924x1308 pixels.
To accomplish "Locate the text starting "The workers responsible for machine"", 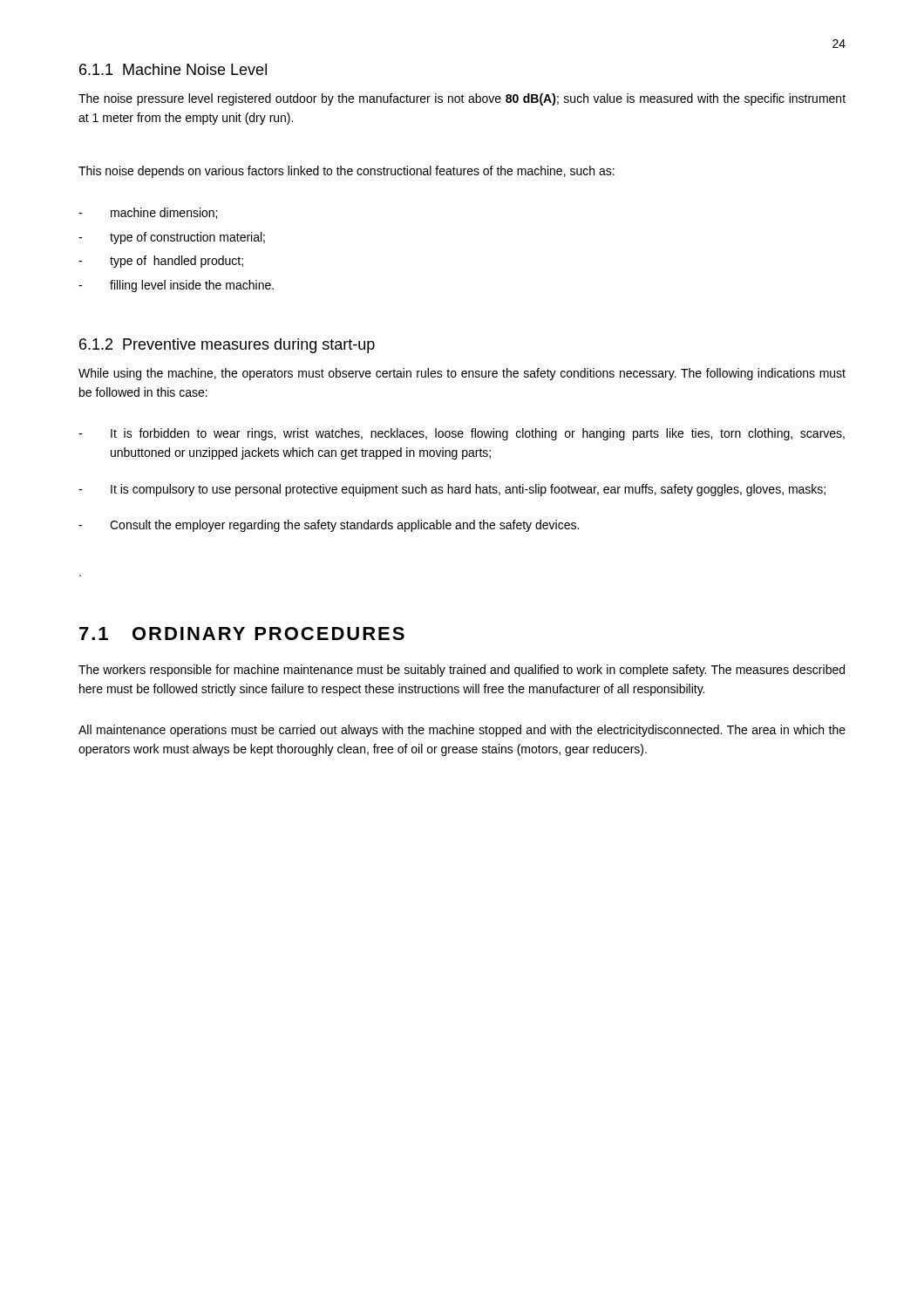I will pyautogui.click(x=462, y=680).
